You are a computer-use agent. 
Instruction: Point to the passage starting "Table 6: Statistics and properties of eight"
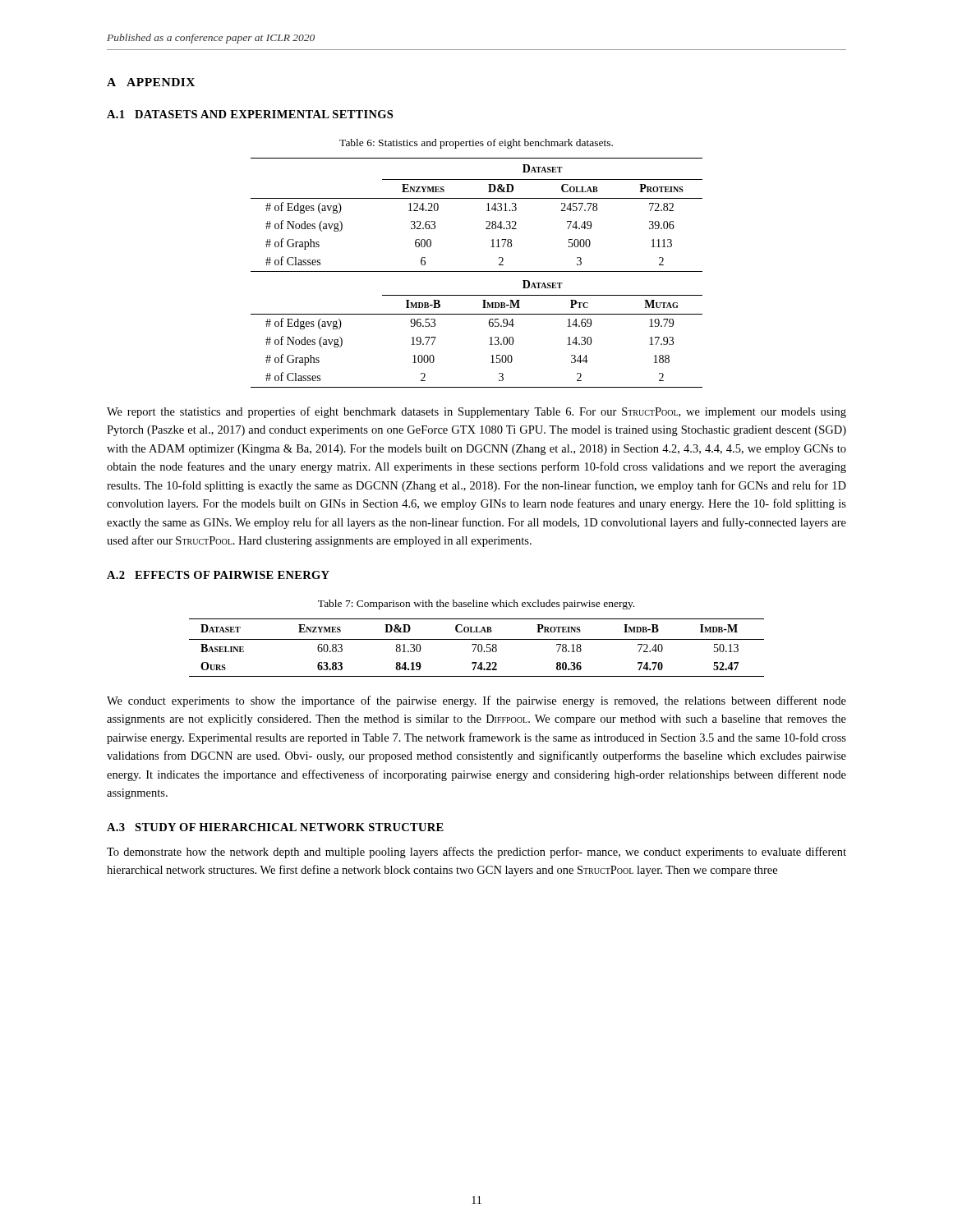(476, 143)
